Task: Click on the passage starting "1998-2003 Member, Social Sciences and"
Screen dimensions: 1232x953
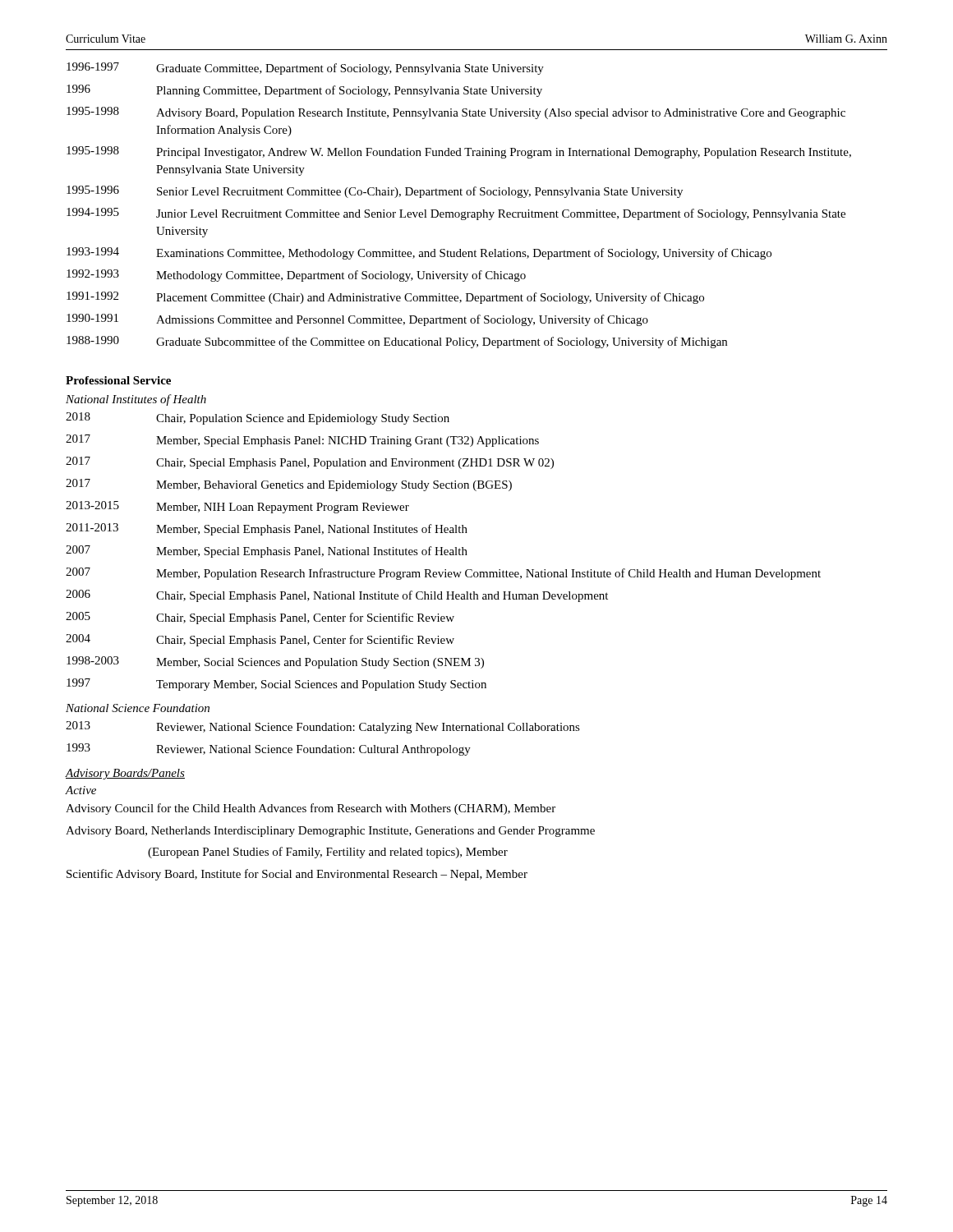Action: click(x=476, y=662)
